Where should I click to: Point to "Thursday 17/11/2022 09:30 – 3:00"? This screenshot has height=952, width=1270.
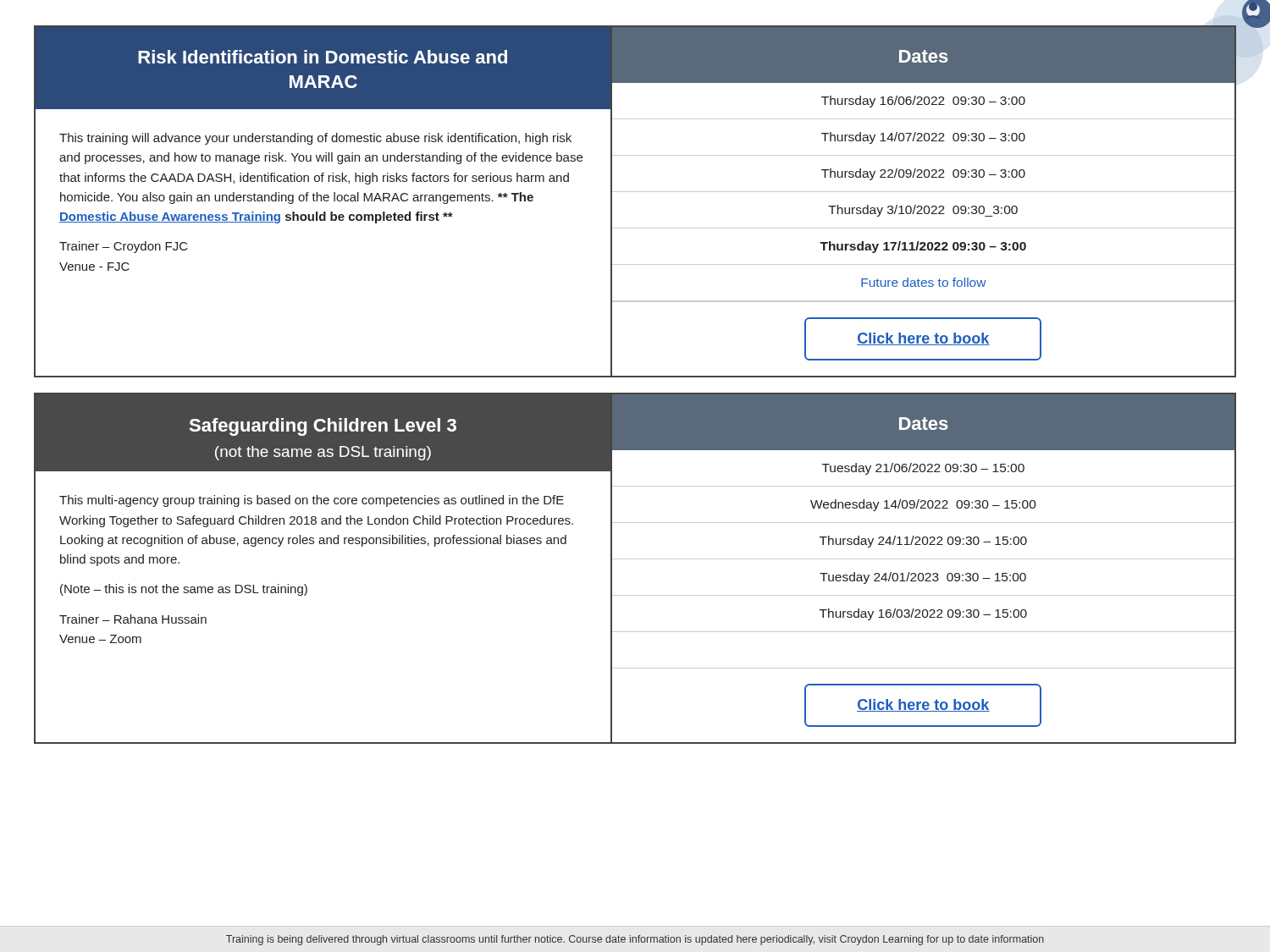point(923,246)
